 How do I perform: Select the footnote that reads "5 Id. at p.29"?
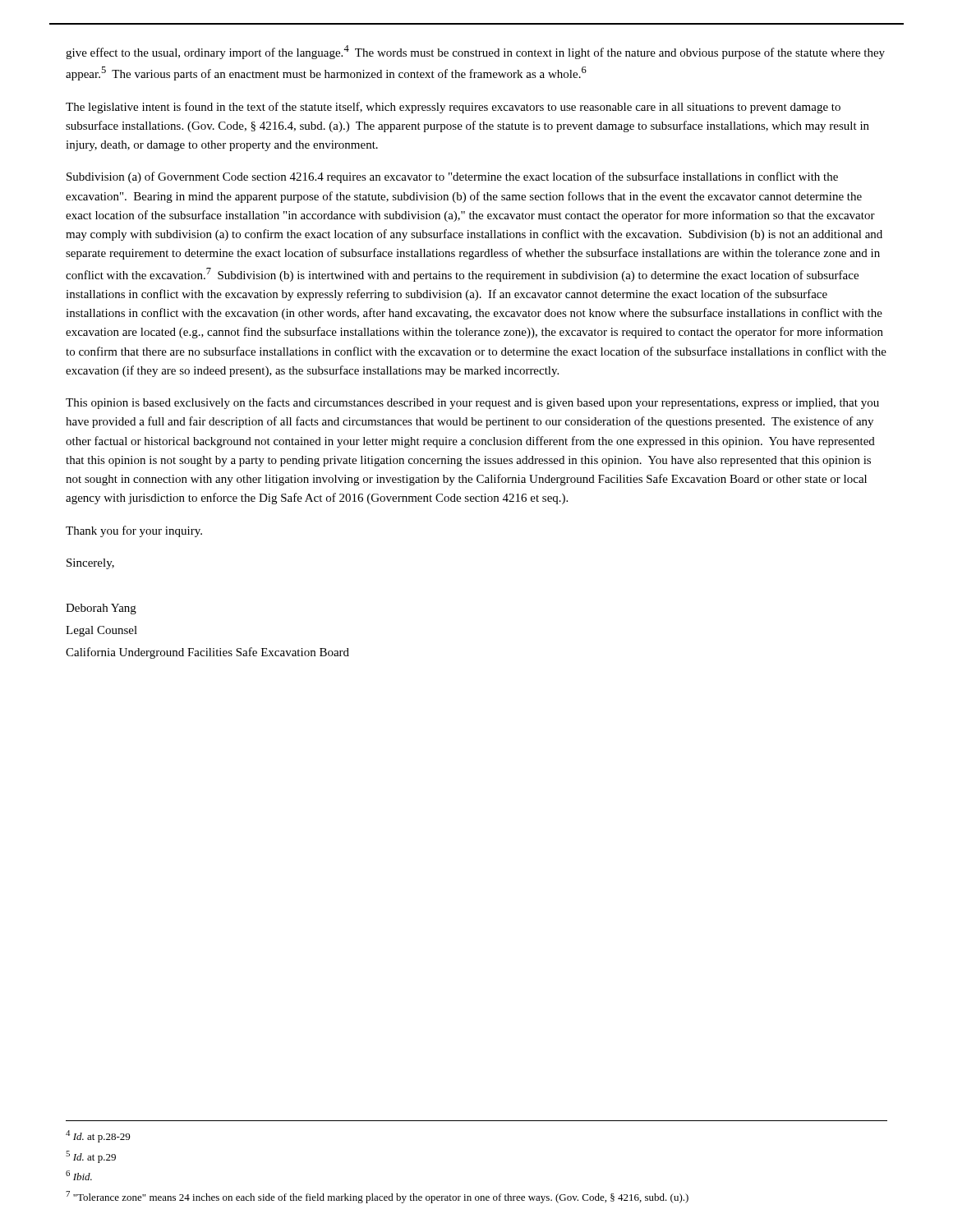click(x=91, y=1155)
